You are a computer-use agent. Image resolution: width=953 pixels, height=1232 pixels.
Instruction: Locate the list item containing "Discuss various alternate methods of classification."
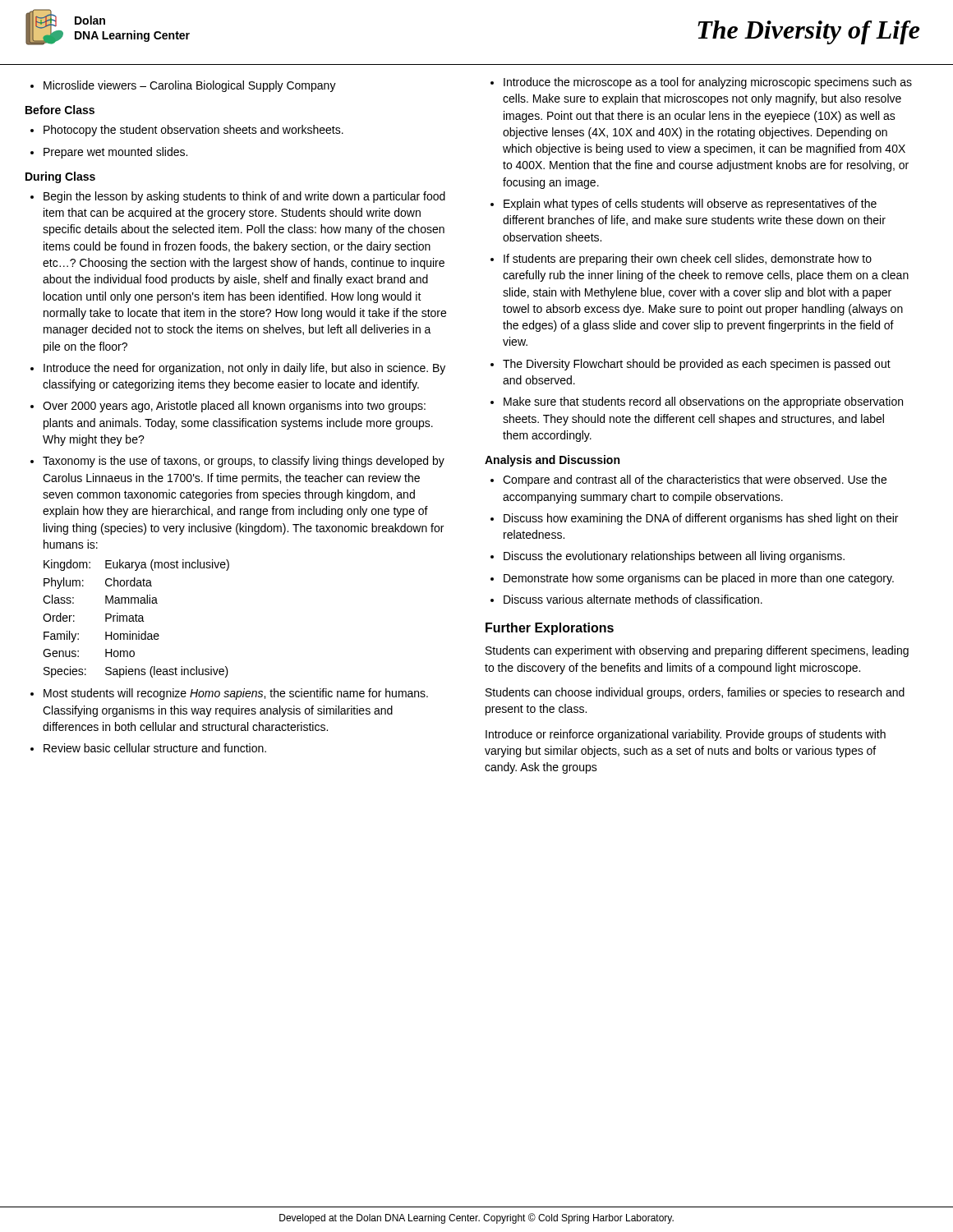point(633,600)
